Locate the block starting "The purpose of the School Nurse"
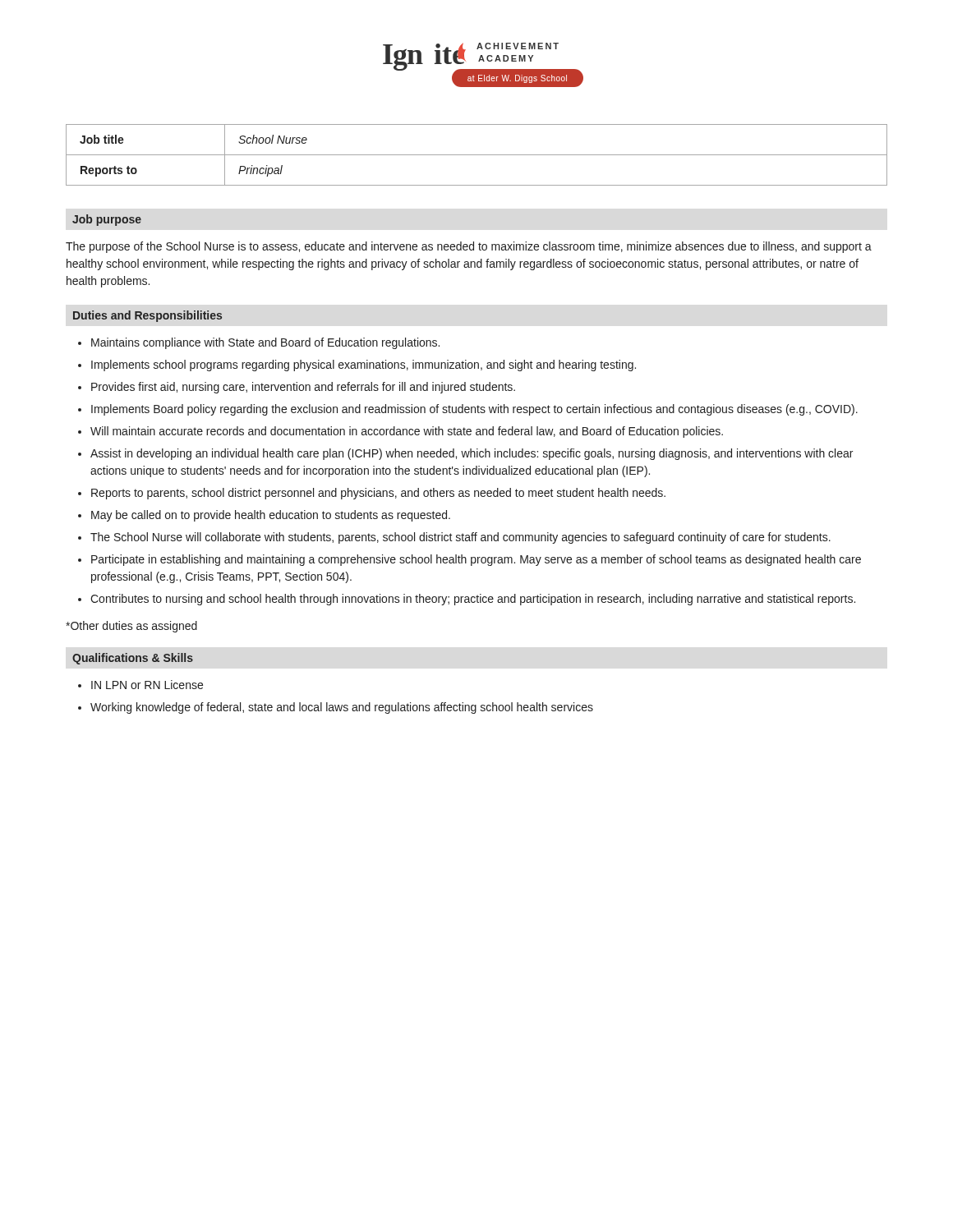 coord(469,264)
